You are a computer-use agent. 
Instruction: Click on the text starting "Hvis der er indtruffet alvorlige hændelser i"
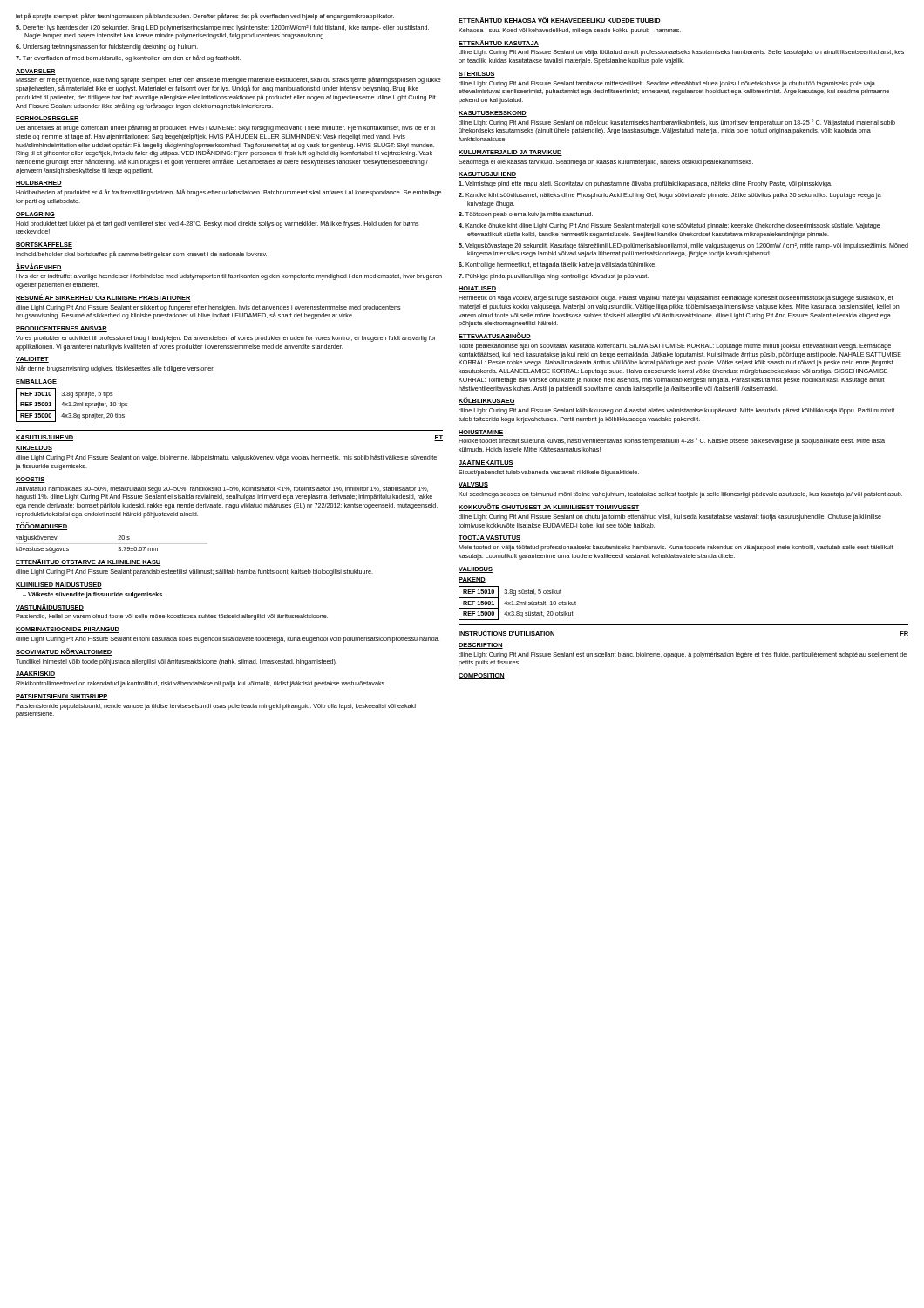pyautogui.click(x=229, y=281)
